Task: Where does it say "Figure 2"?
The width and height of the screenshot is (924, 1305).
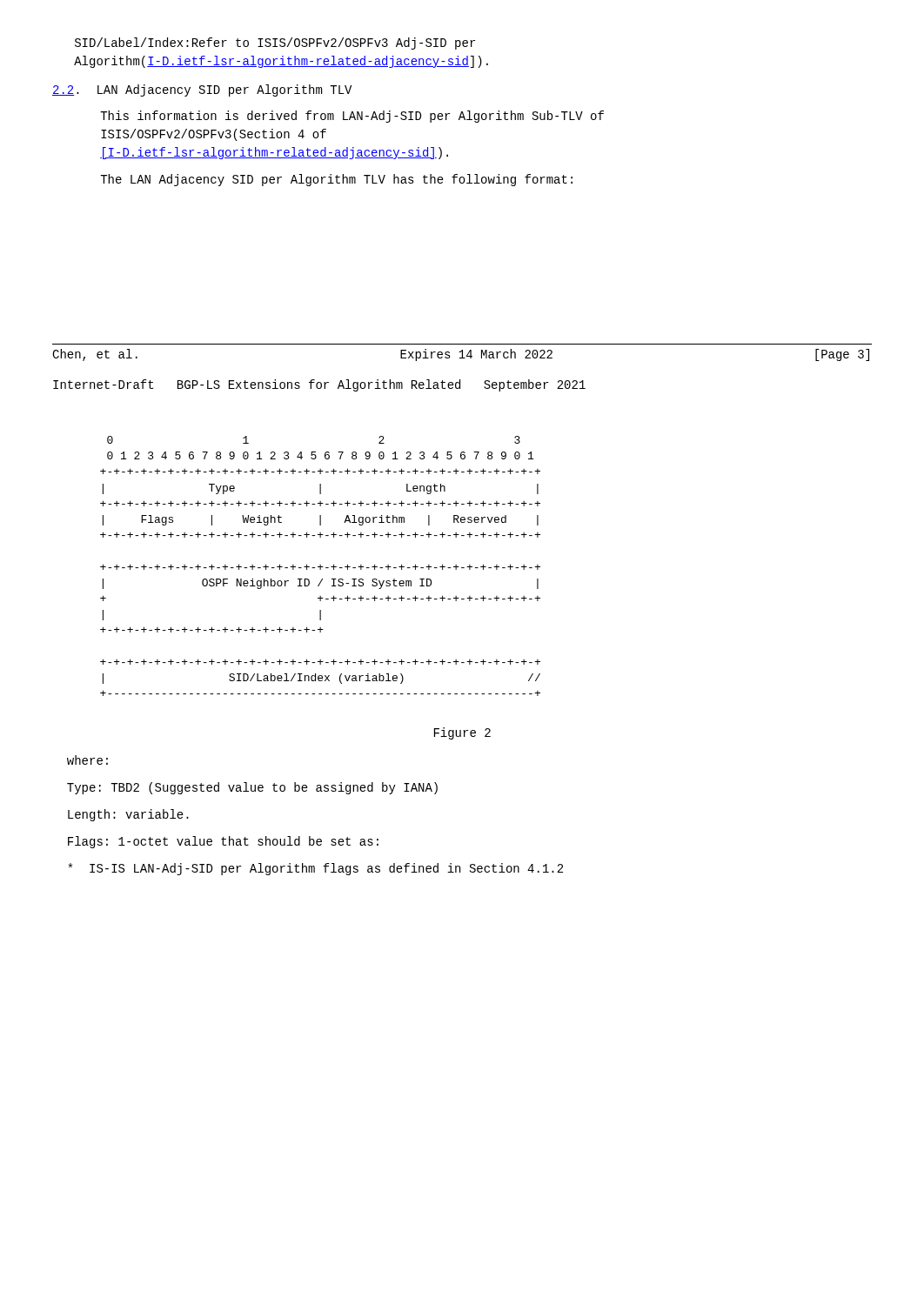Action: pos(462,734)
